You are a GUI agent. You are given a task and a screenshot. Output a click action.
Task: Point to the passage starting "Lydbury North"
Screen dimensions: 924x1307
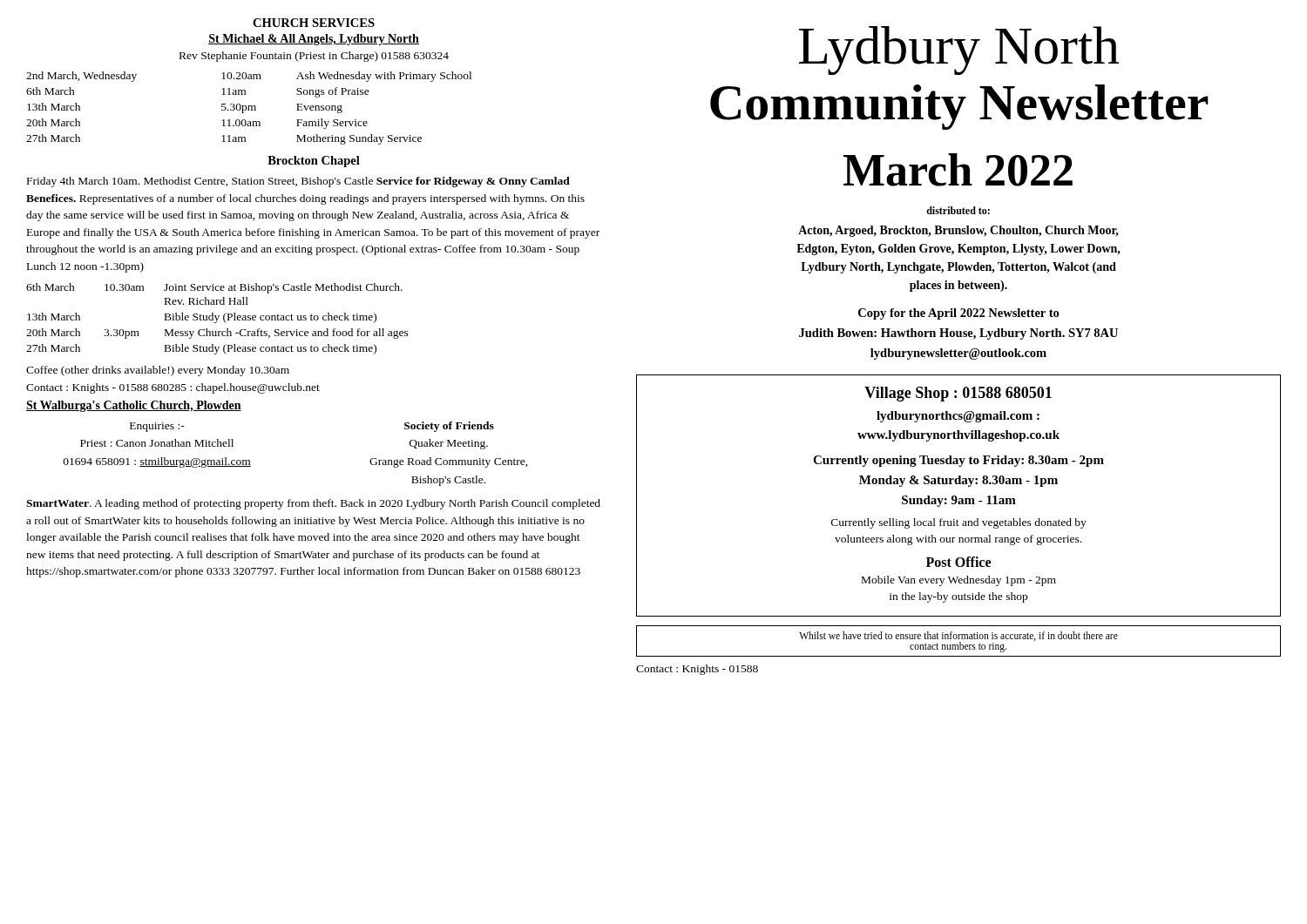[x=958, y=45]
